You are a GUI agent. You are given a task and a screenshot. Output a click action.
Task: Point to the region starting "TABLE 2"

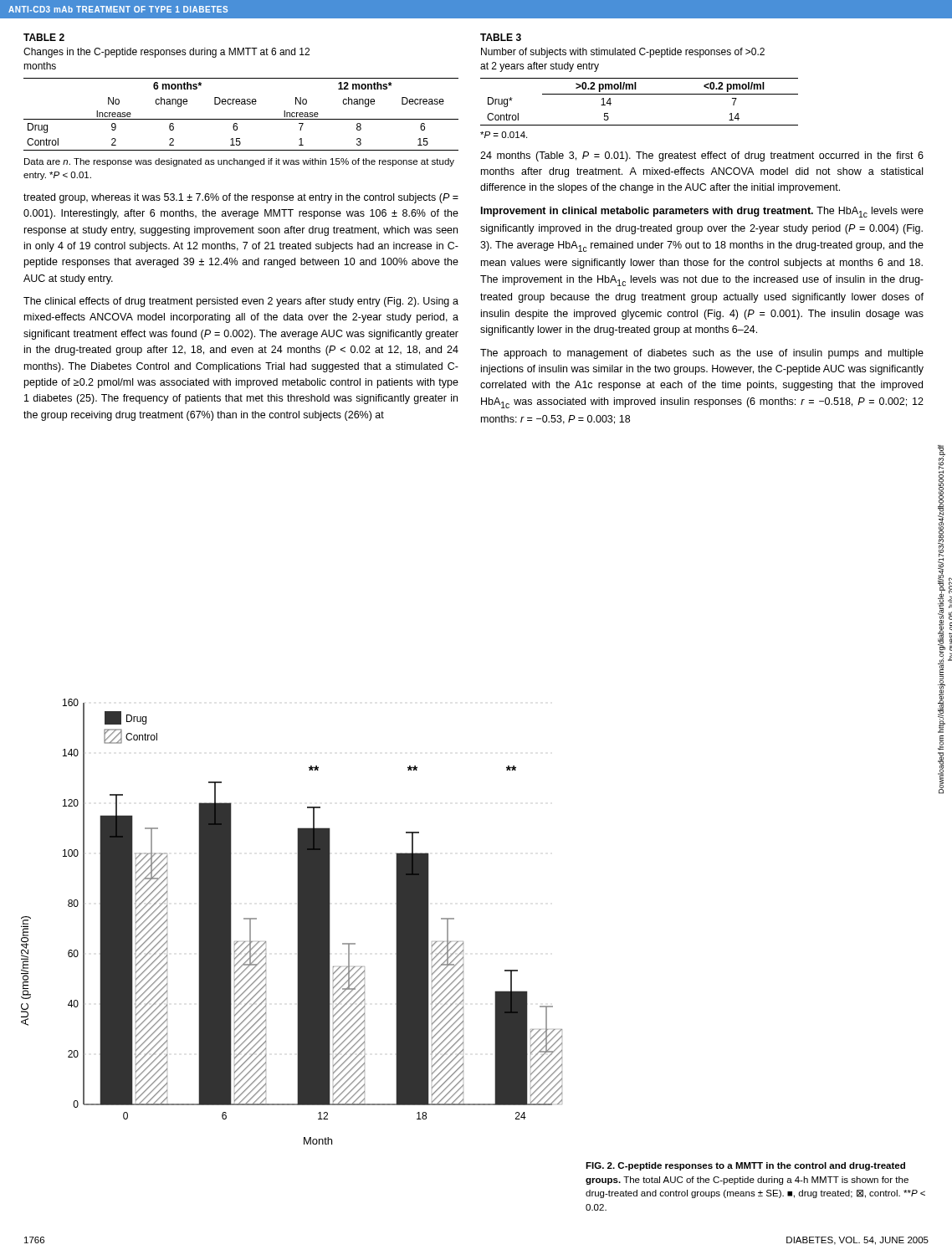point(44,38)
